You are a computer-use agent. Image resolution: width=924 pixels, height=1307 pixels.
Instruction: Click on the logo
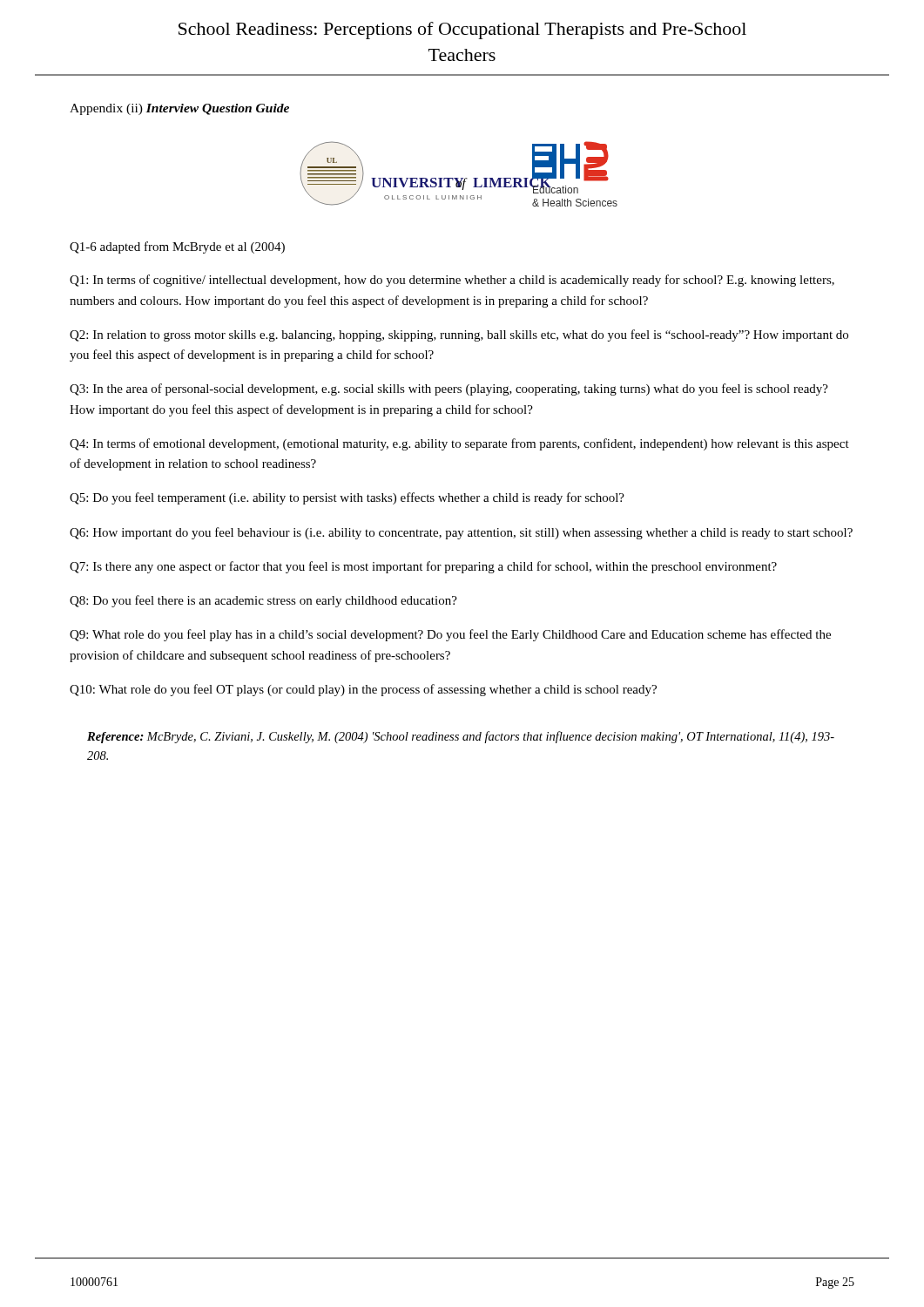coord(462,178)
